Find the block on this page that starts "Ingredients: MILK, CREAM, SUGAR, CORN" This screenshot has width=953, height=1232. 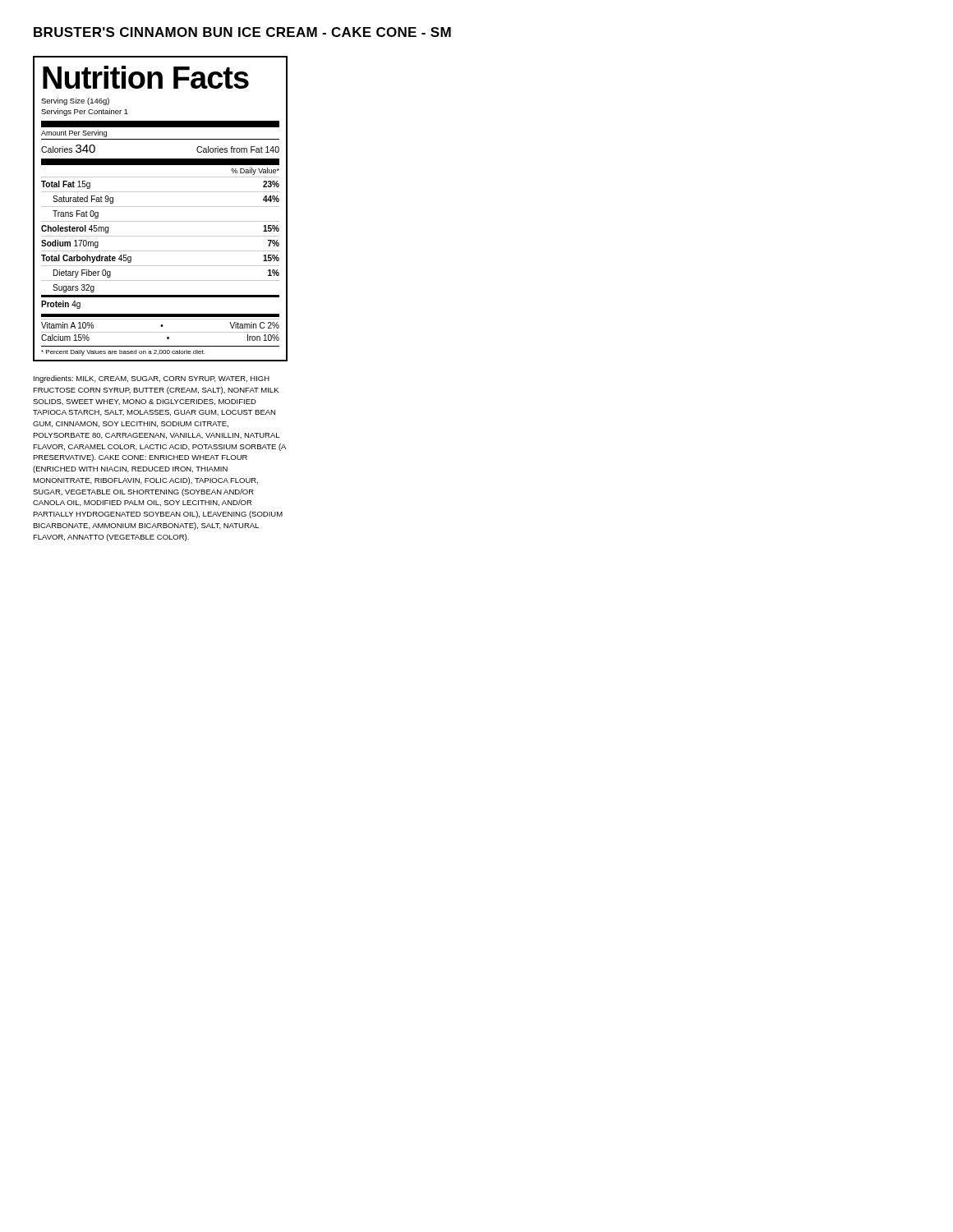pos(159,457)
